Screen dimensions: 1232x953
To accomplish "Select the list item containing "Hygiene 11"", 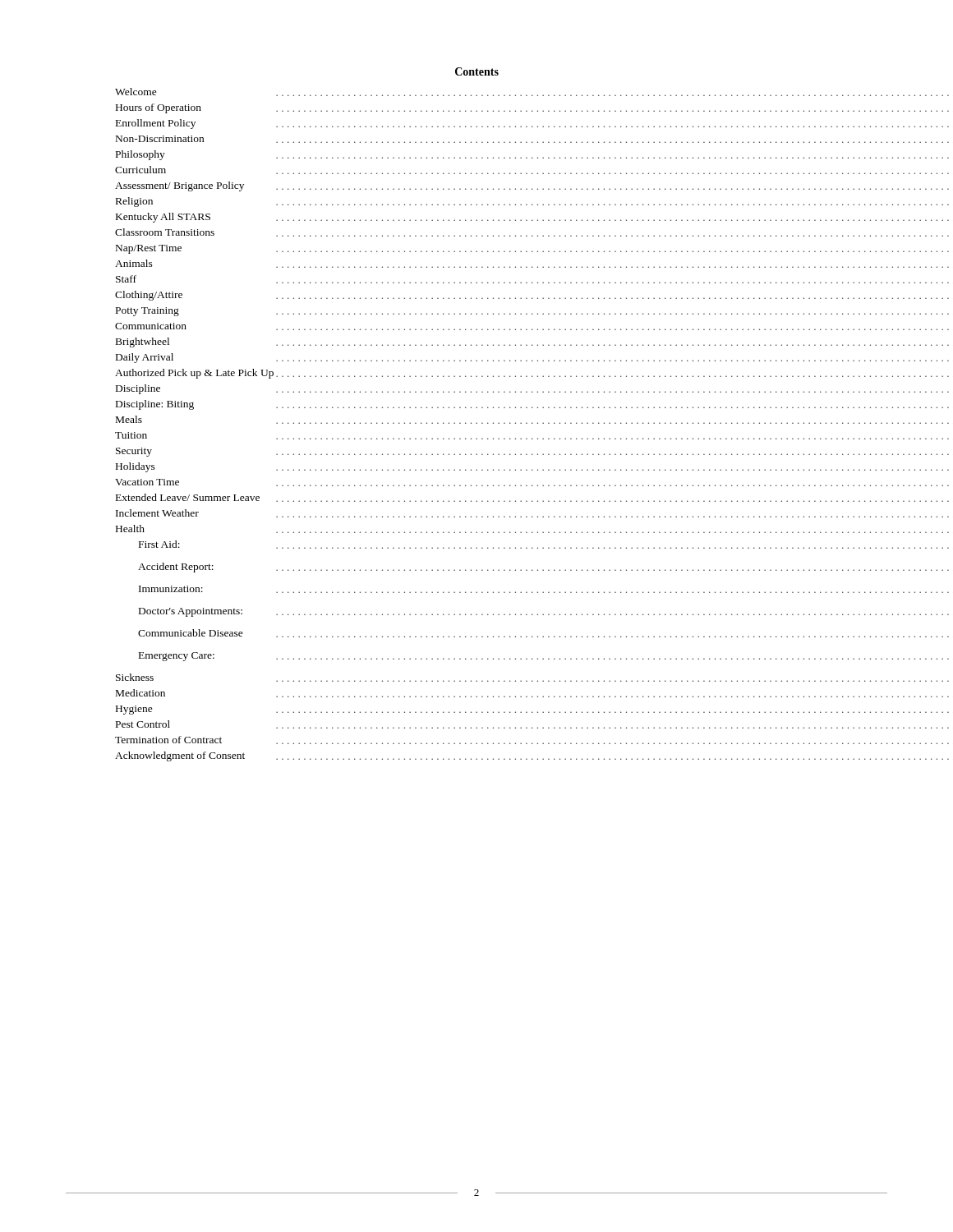I will click(534, 708).
